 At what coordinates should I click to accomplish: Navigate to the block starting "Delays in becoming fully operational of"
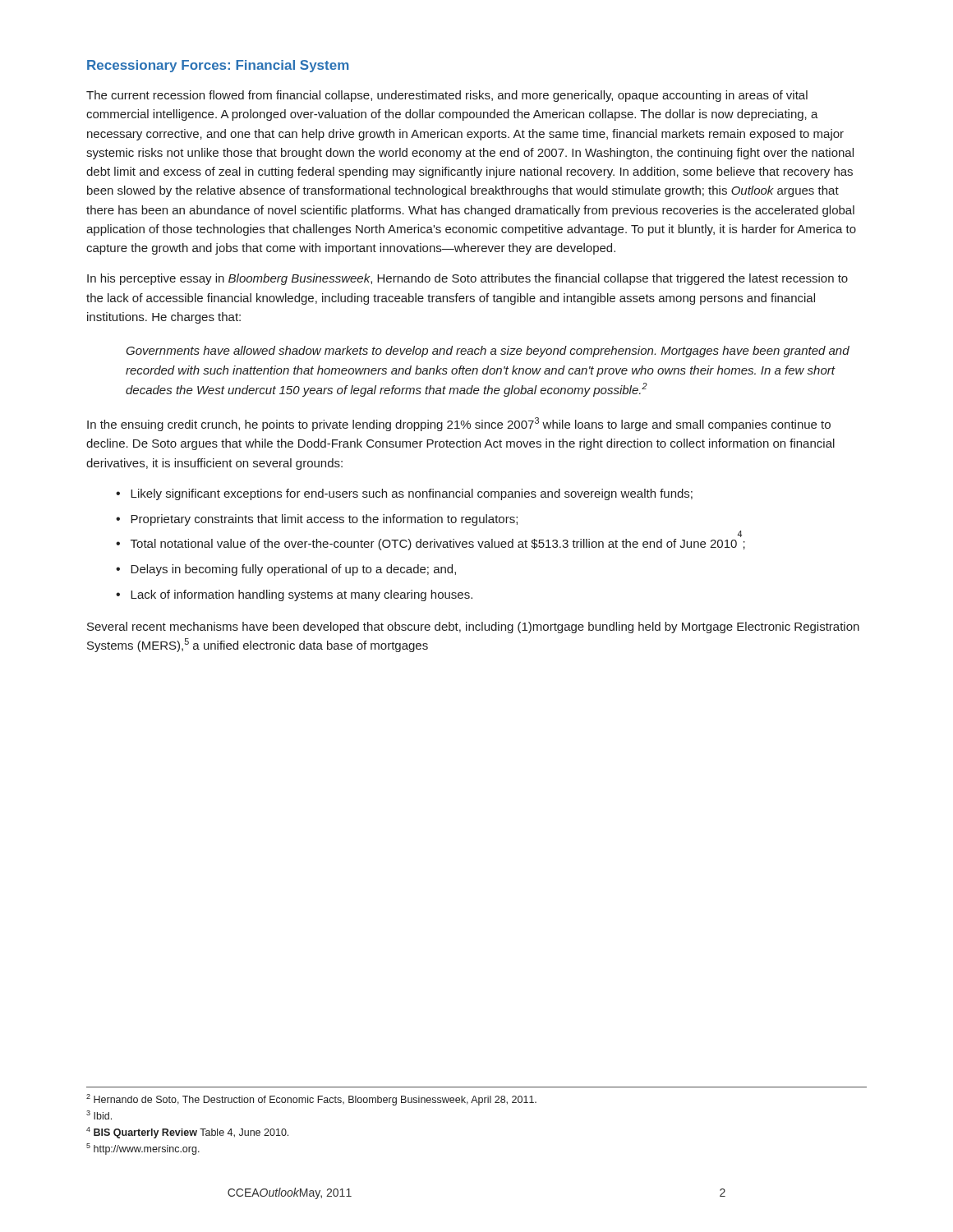tap(294, 569)
